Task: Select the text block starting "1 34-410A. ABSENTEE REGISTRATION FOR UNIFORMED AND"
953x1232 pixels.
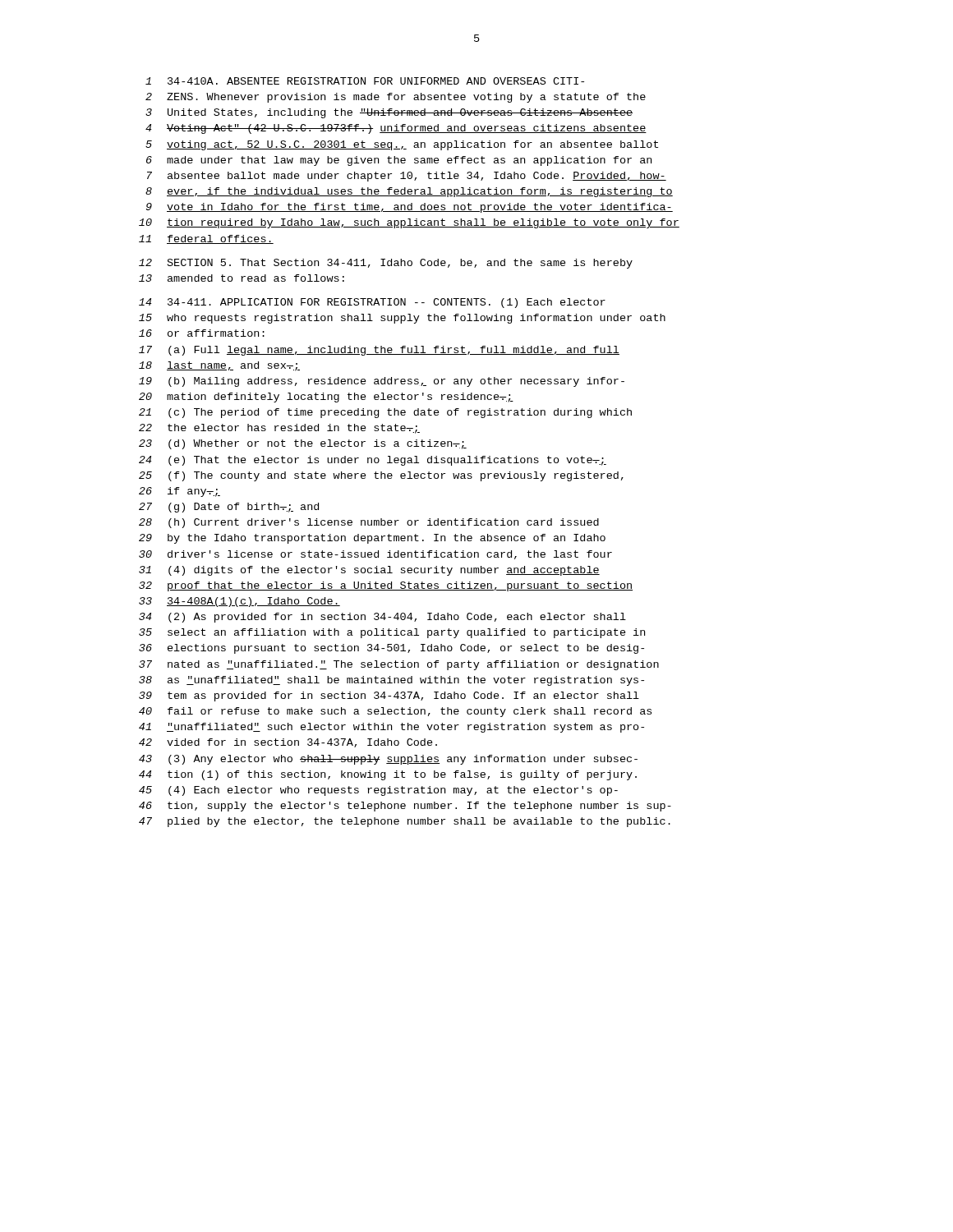Action: (497, 160)
